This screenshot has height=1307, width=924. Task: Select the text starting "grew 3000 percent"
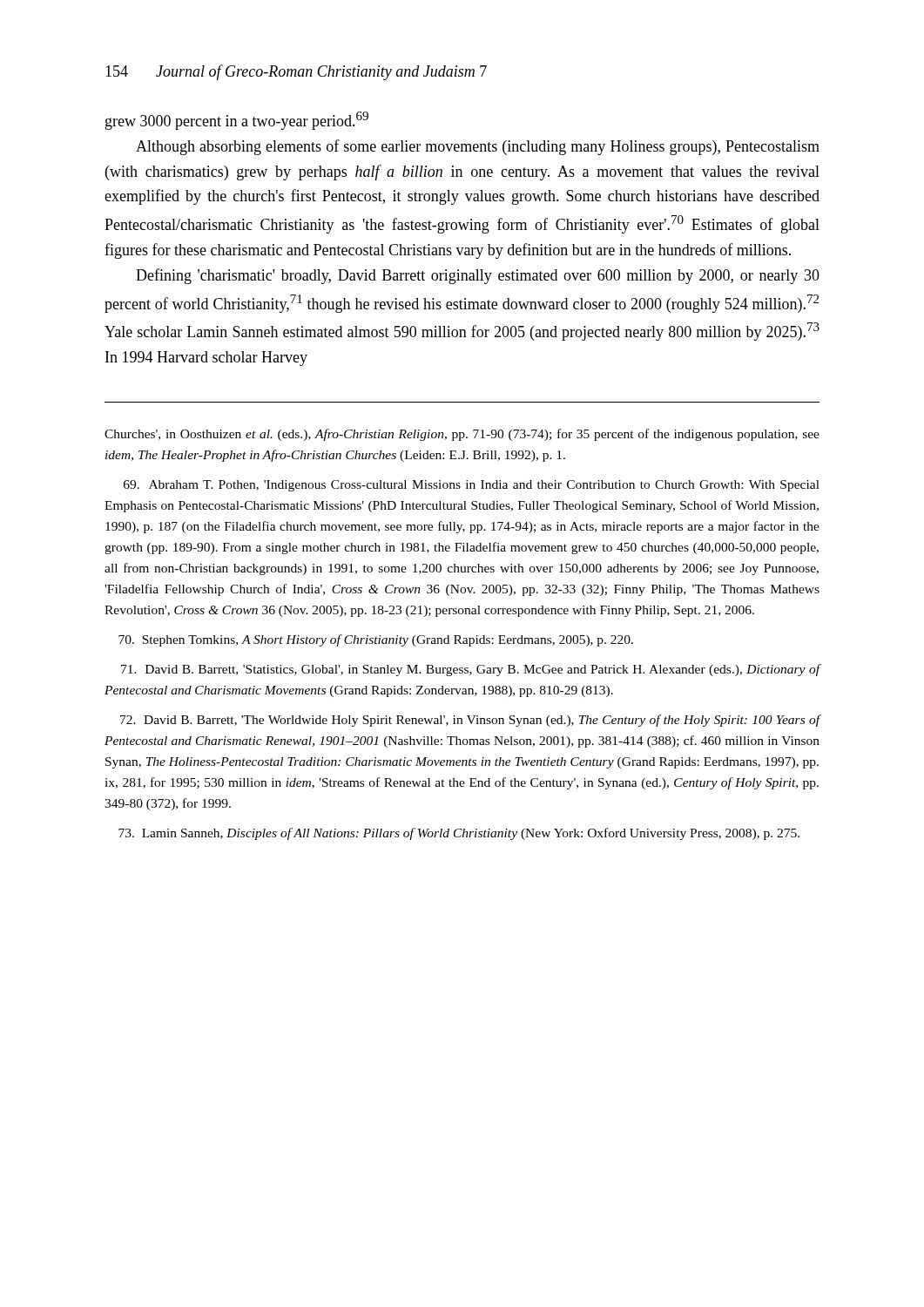[x=462, y=238]
